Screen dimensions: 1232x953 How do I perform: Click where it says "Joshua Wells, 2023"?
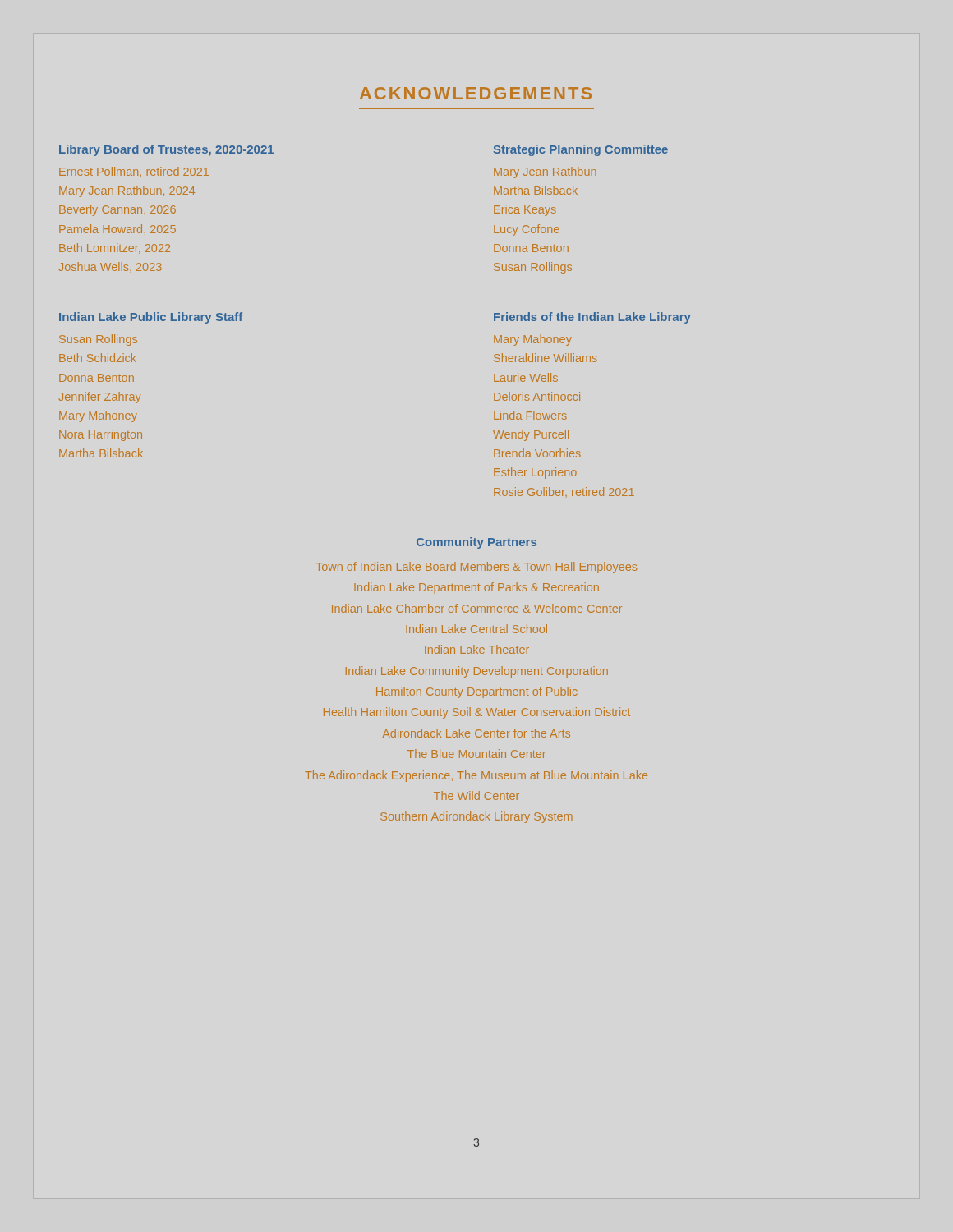coord(110,267)
